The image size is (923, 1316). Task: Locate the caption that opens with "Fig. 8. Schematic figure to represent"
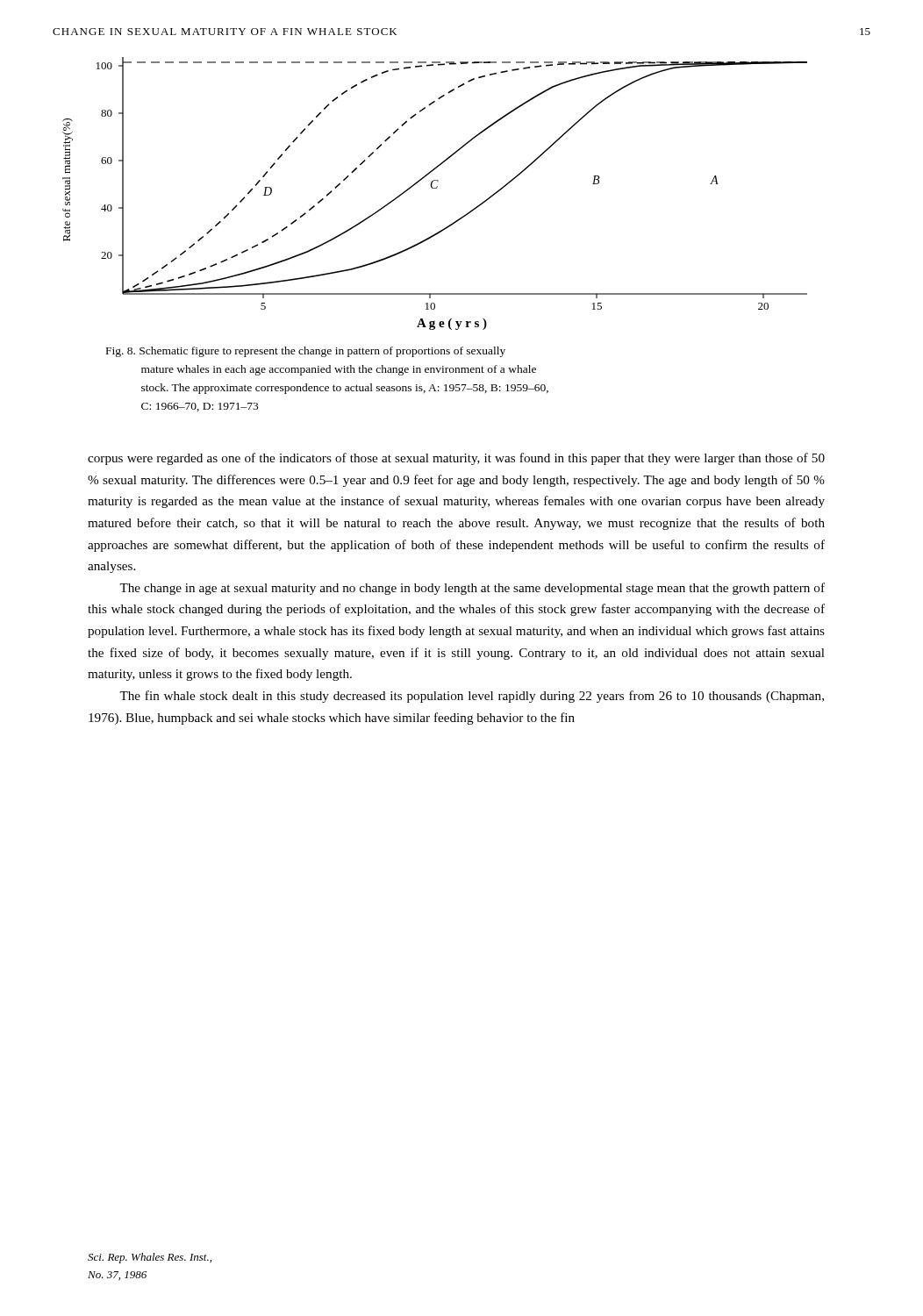[x=327, y=378]
